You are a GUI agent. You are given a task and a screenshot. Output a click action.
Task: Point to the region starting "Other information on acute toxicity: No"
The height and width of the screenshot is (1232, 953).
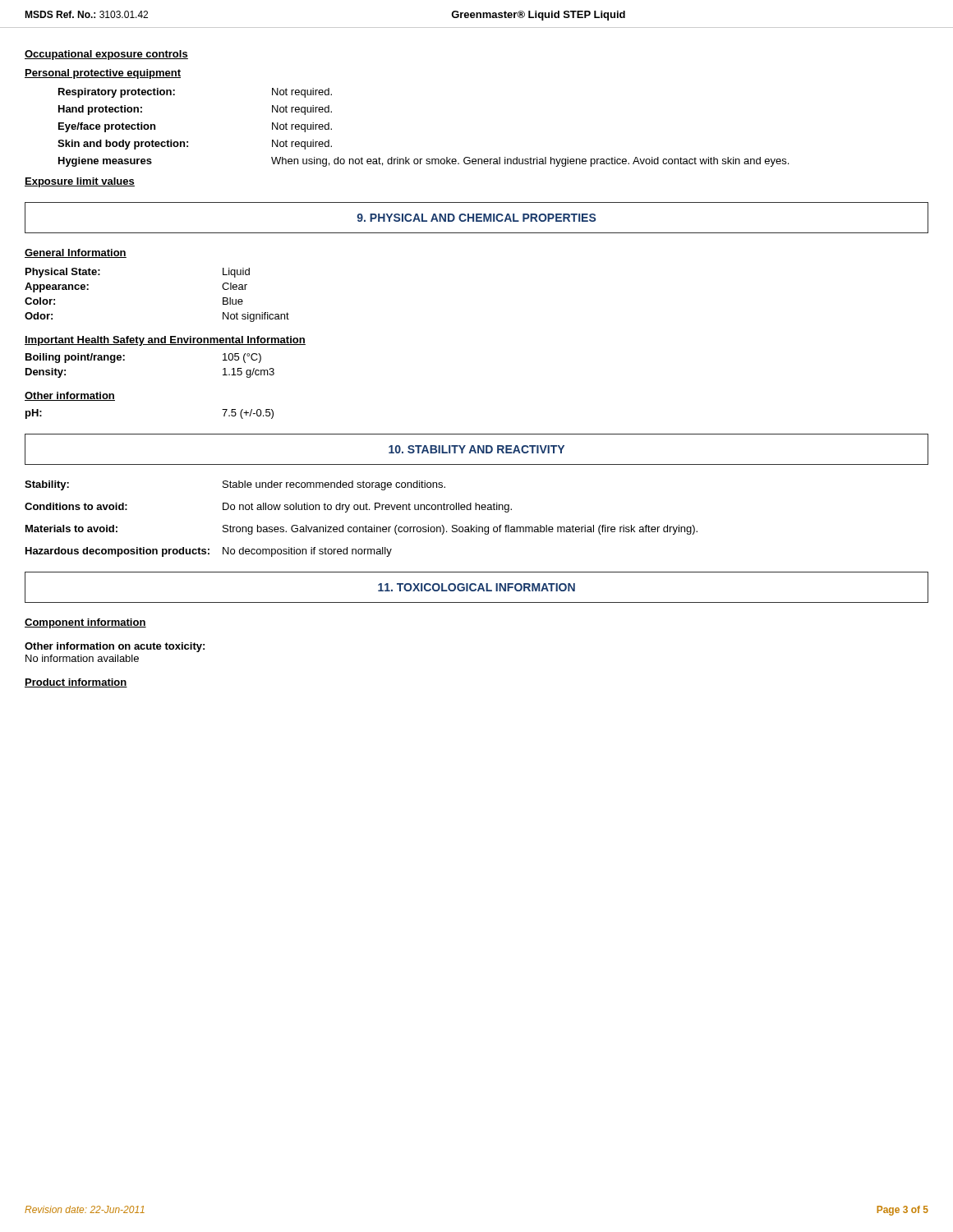[x=115, y=652]
